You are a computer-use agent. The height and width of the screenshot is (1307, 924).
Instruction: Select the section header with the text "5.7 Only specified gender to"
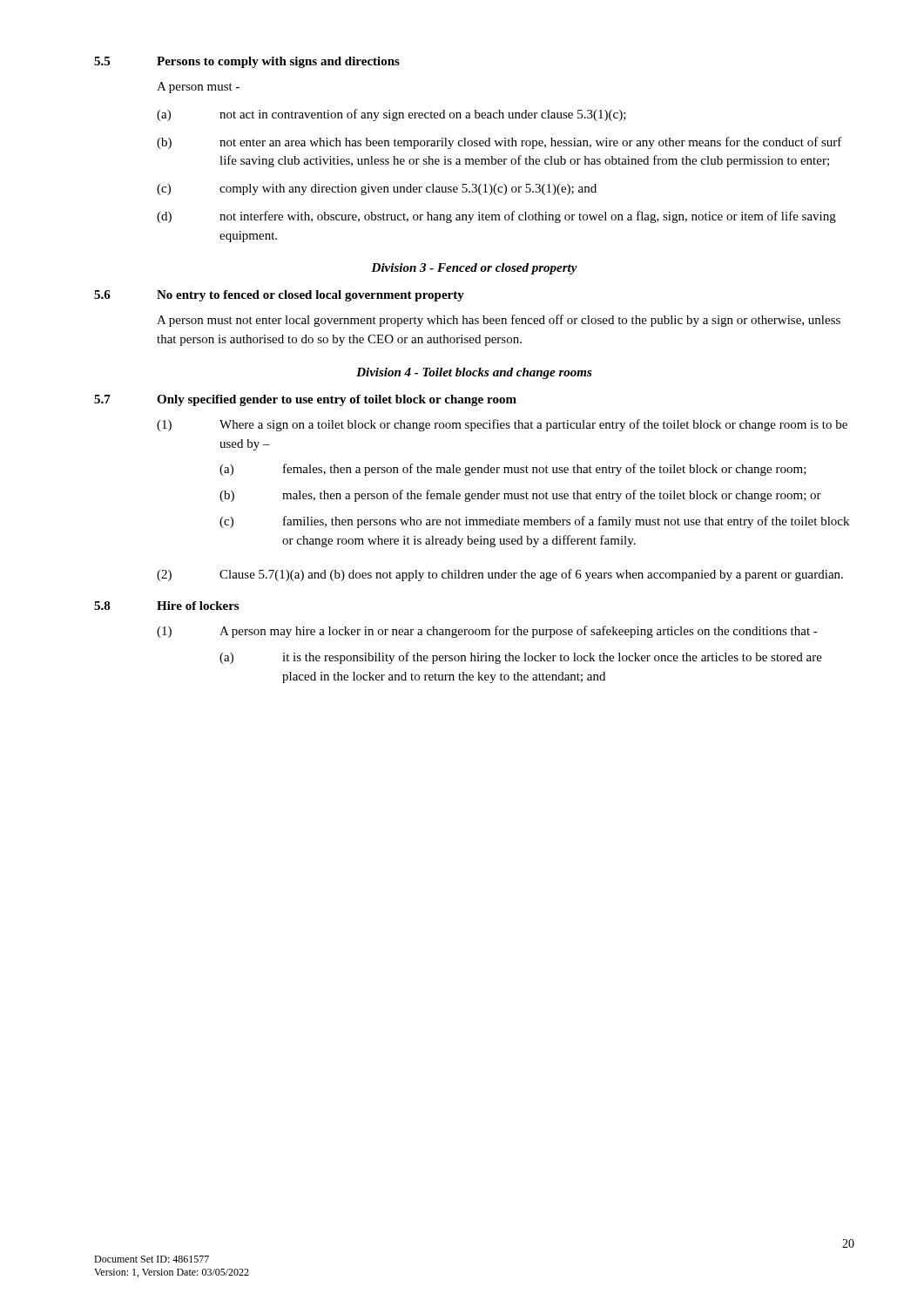(305, 399)
